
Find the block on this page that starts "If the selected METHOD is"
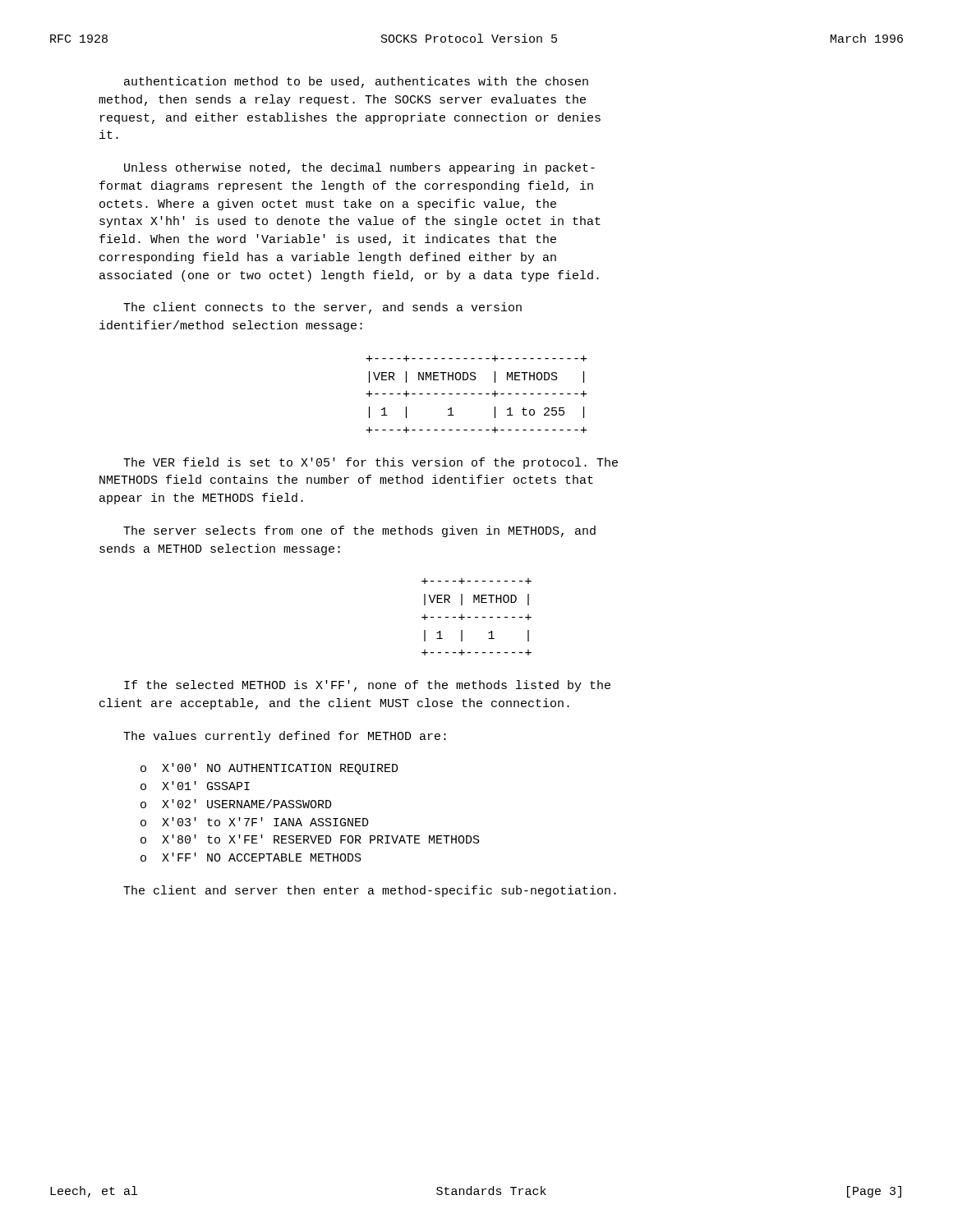pyautogui.click(x=355, y=695)
